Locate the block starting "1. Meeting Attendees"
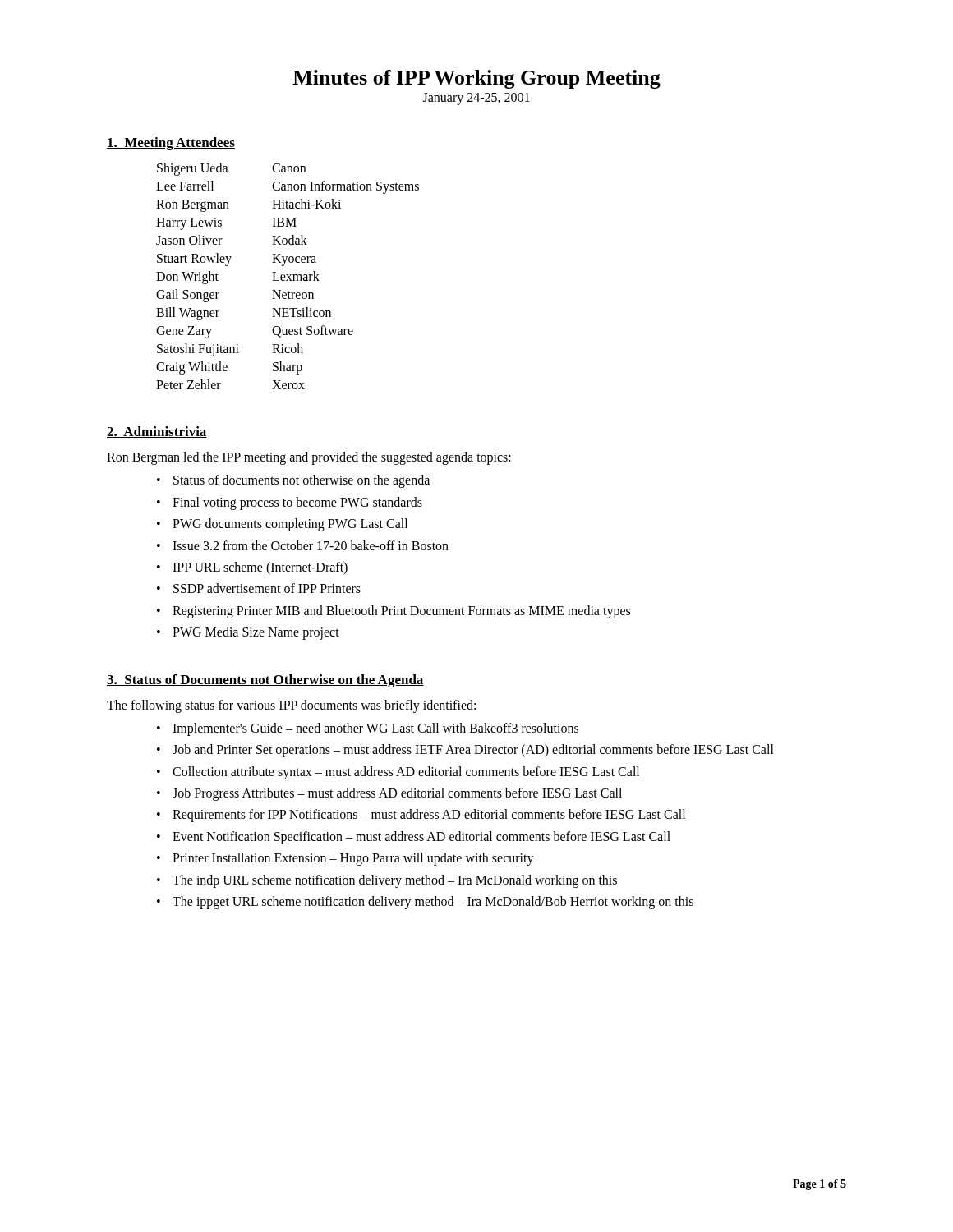The width and height of the screenshot is (953, 1232). 171,142
